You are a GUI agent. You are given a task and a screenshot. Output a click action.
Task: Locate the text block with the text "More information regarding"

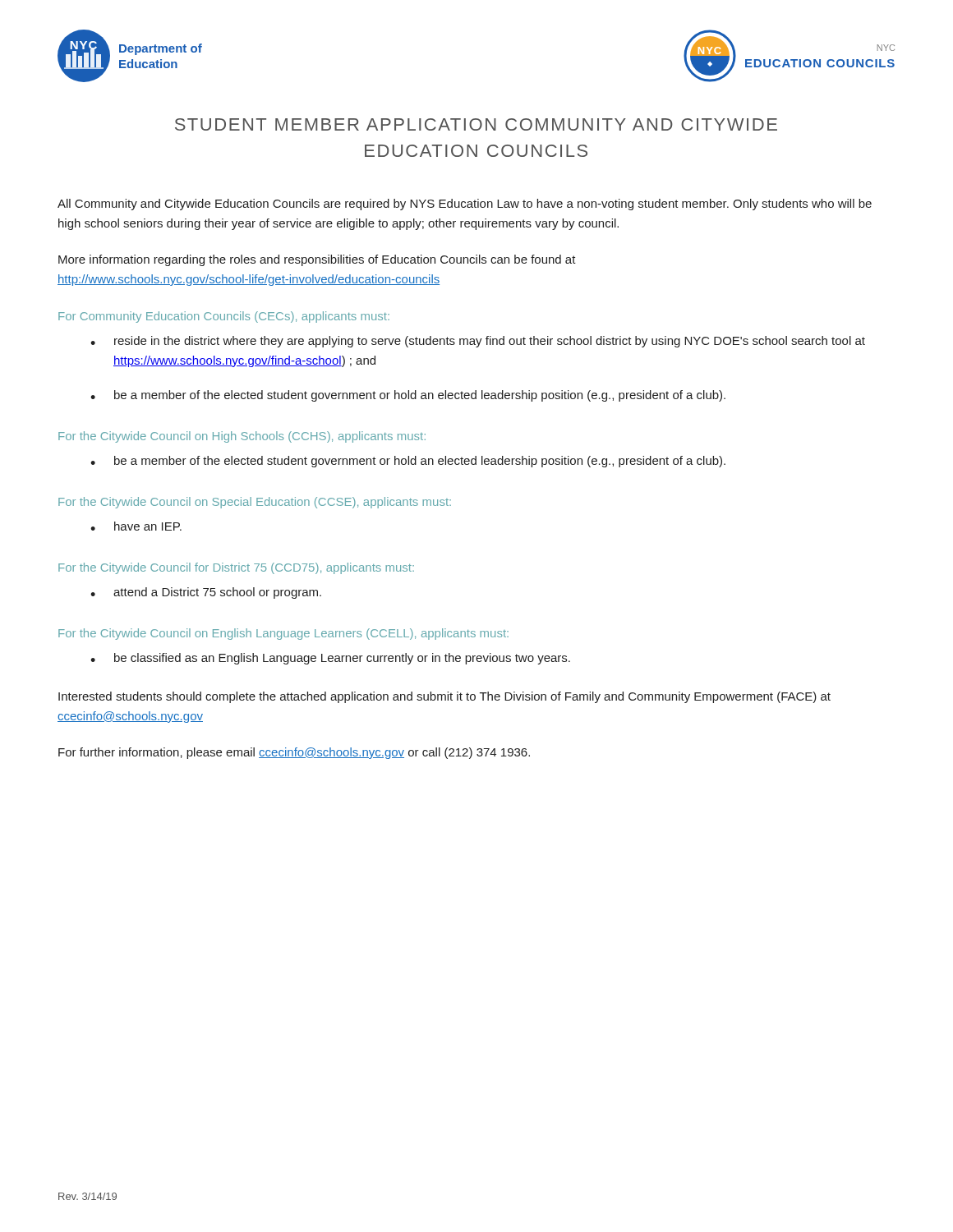click(316, 269)
